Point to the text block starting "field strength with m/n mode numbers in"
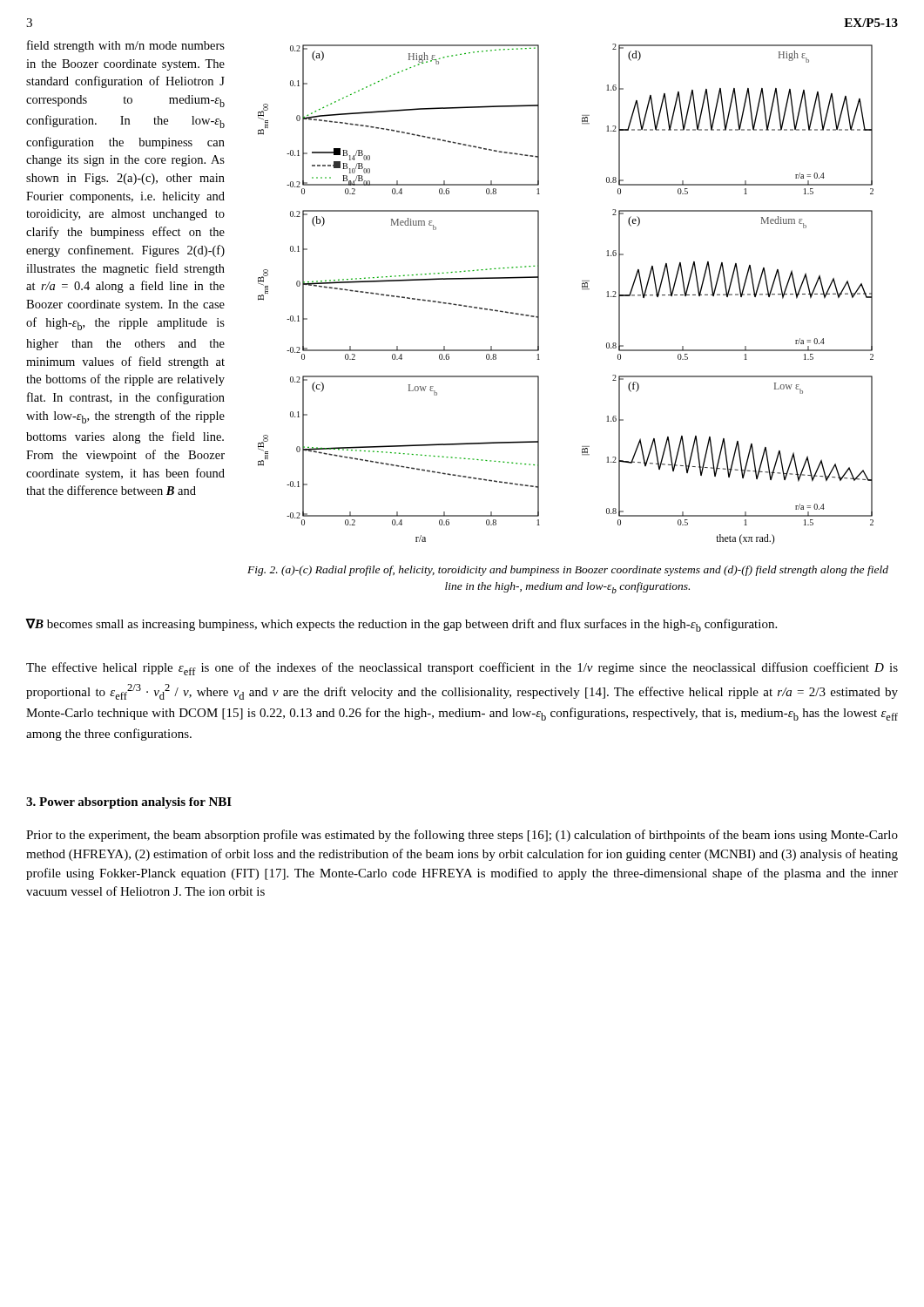 coord(125,268)
